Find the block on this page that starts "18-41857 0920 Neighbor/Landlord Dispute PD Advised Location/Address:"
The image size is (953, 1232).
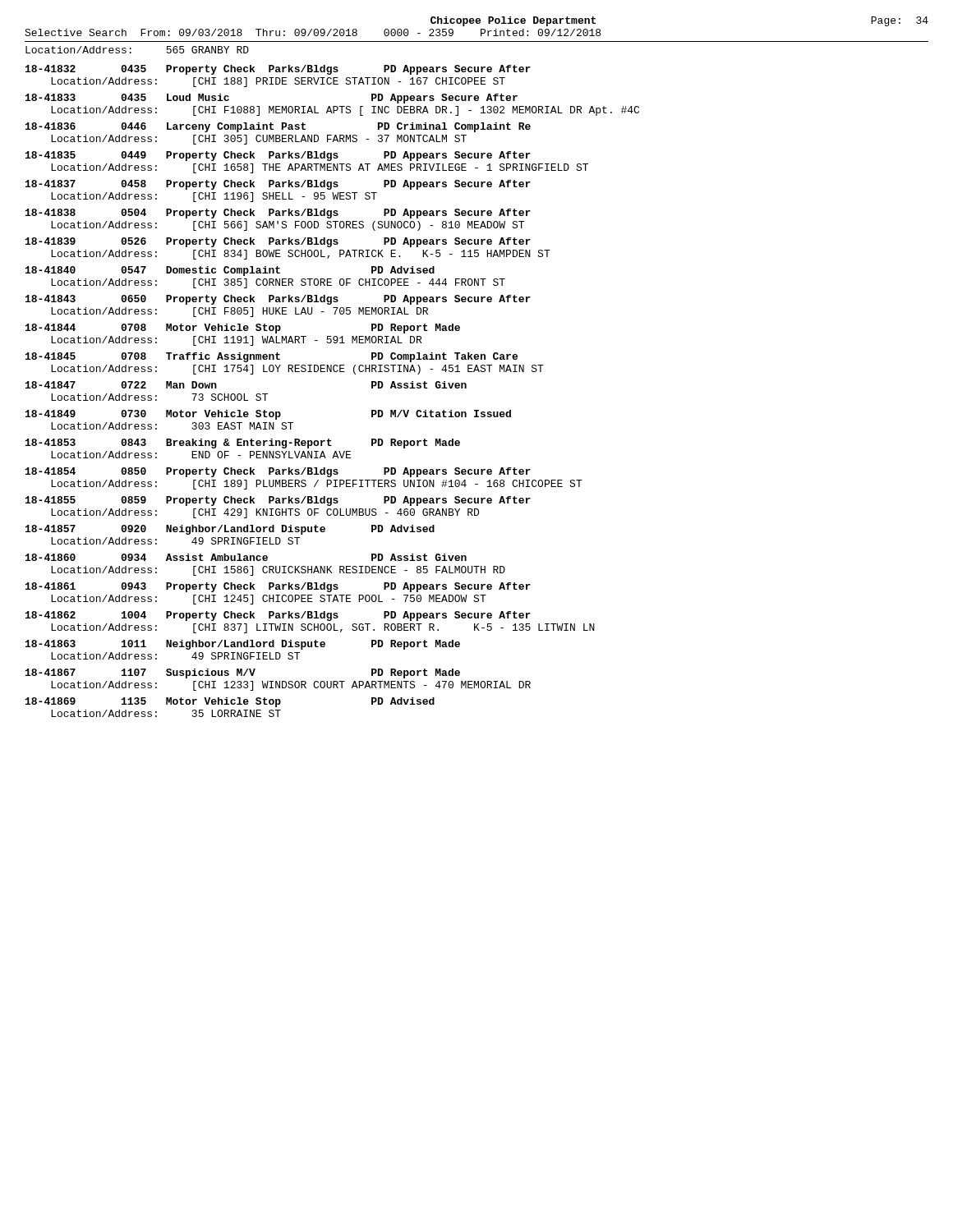[x=230, y=530]
